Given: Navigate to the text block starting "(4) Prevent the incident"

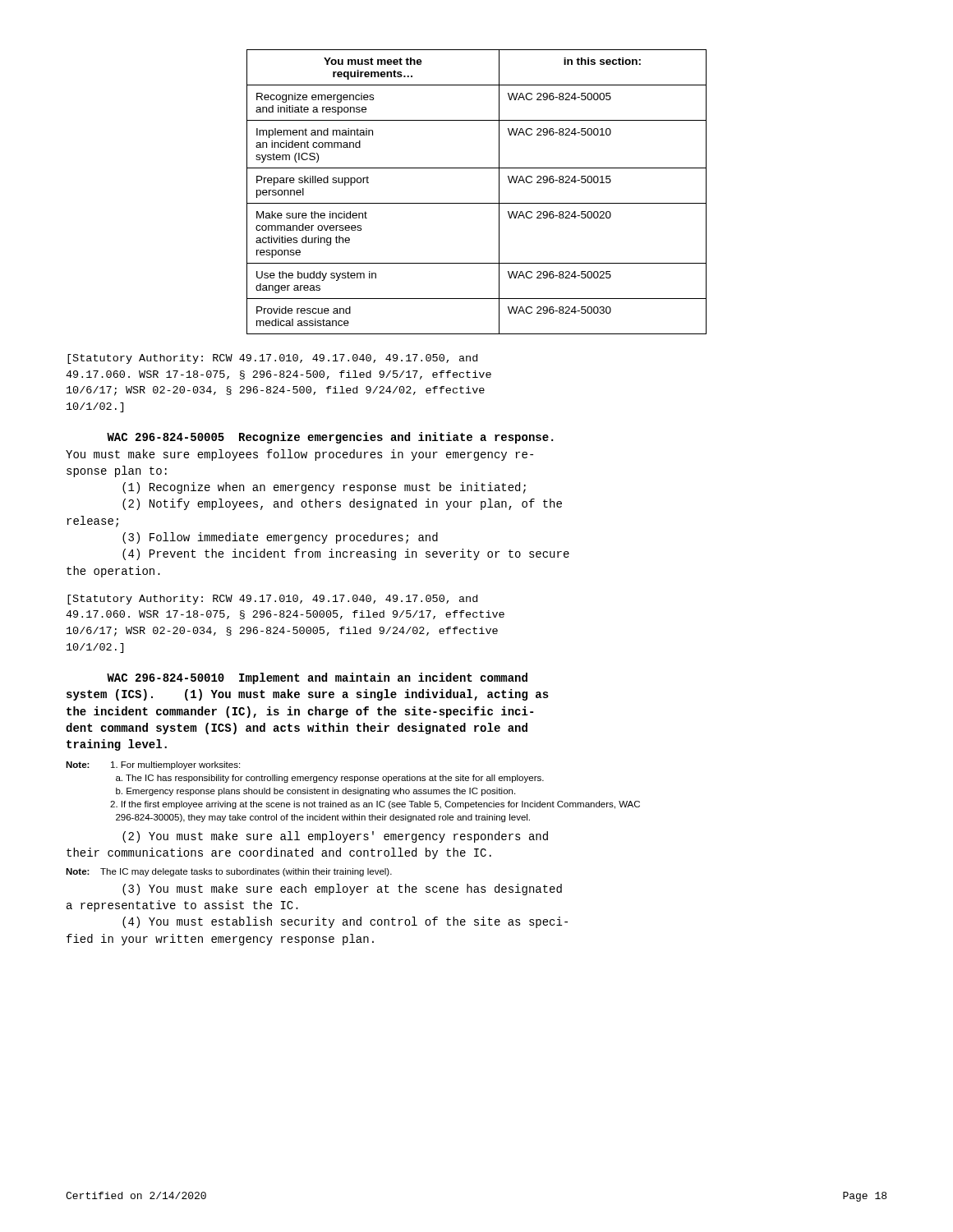Looking at the screenshot, I should tap(318, 563).
